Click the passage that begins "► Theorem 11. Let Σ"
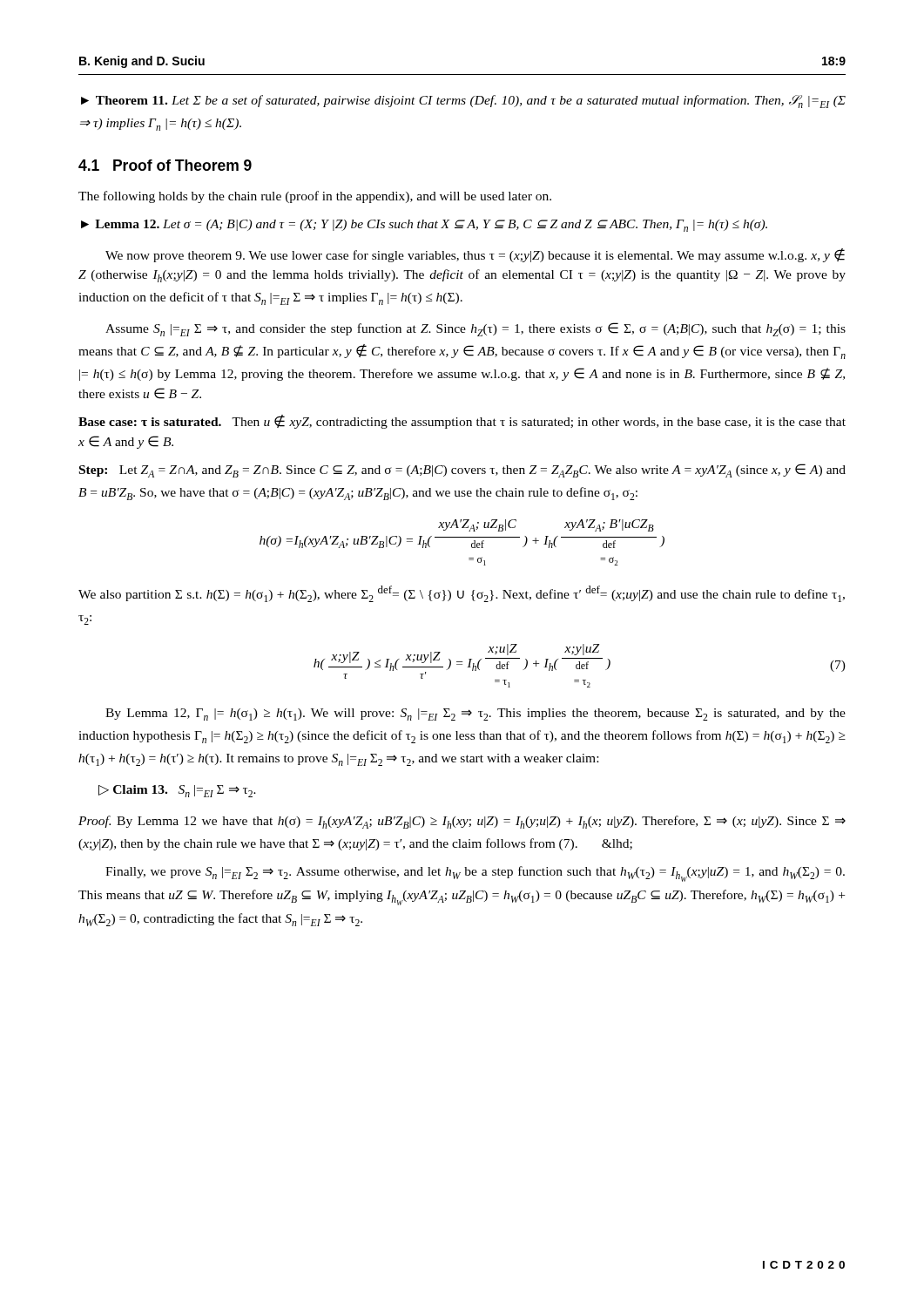The image size is (924, 1307). [462, 113]
